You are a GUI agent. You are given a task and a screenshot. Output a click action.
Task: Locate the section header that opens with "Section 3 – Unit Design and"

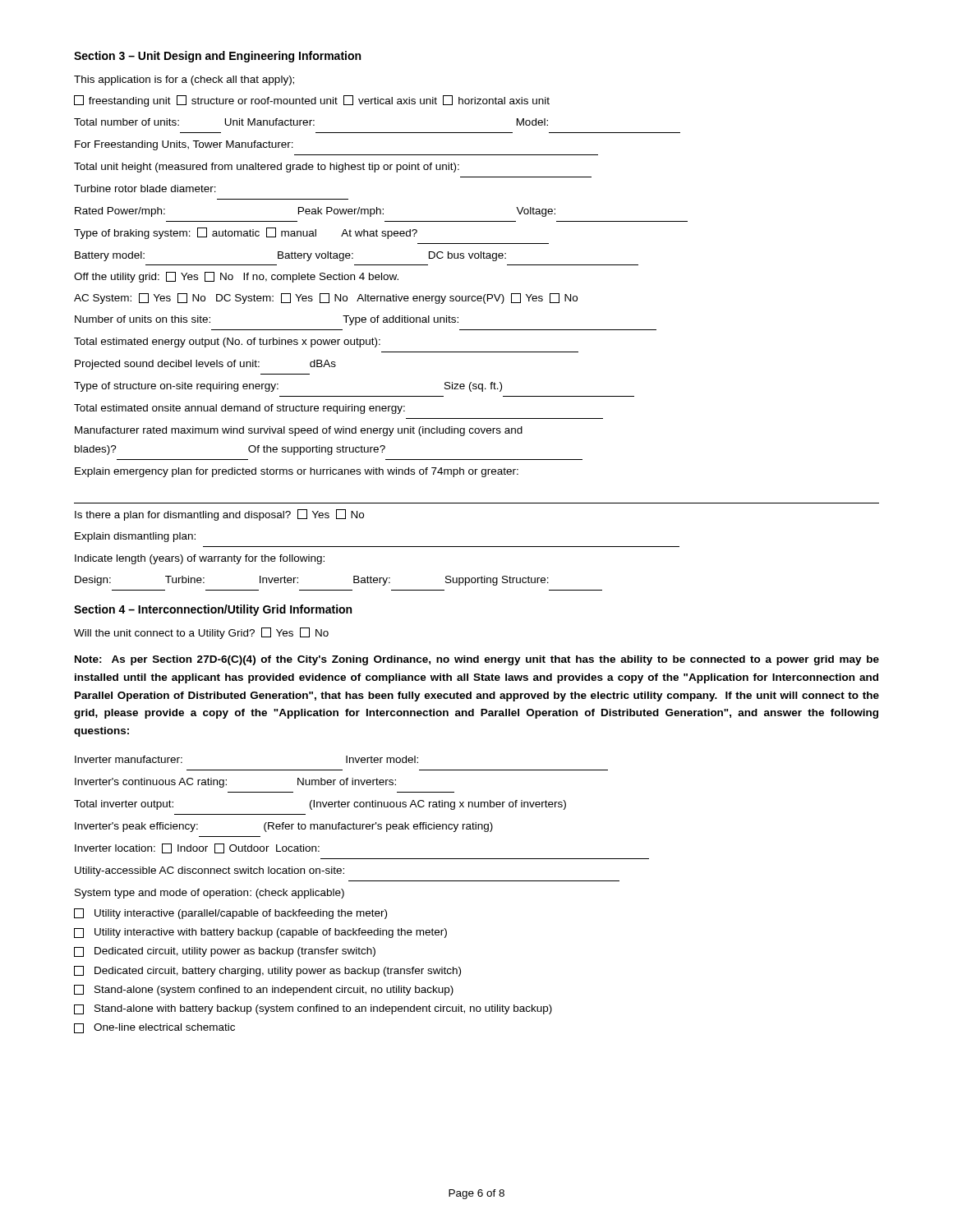[x=218, y=56]
